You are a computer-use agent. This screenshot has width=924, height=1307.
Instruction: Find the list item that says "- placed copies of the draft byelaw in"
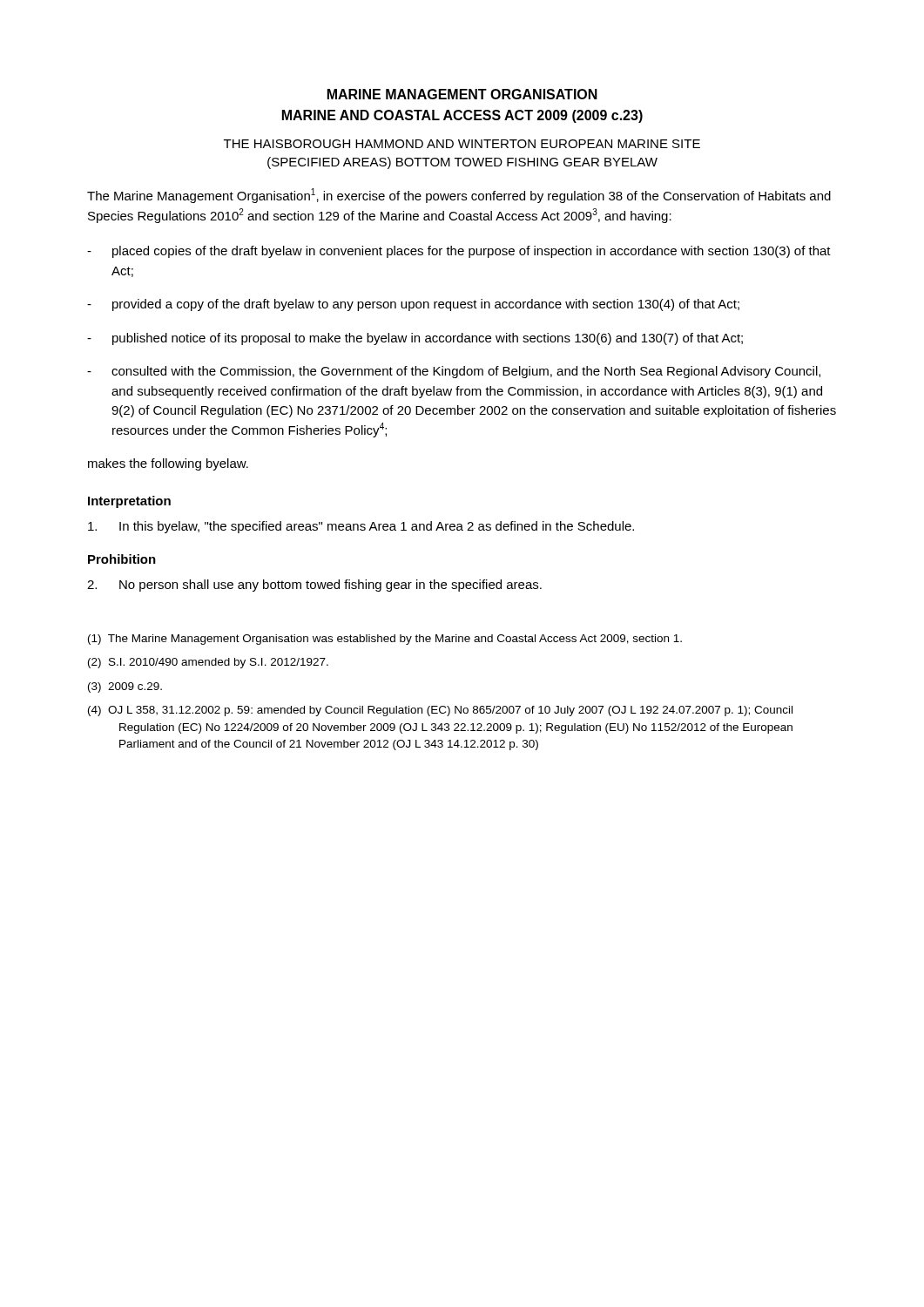462,261
